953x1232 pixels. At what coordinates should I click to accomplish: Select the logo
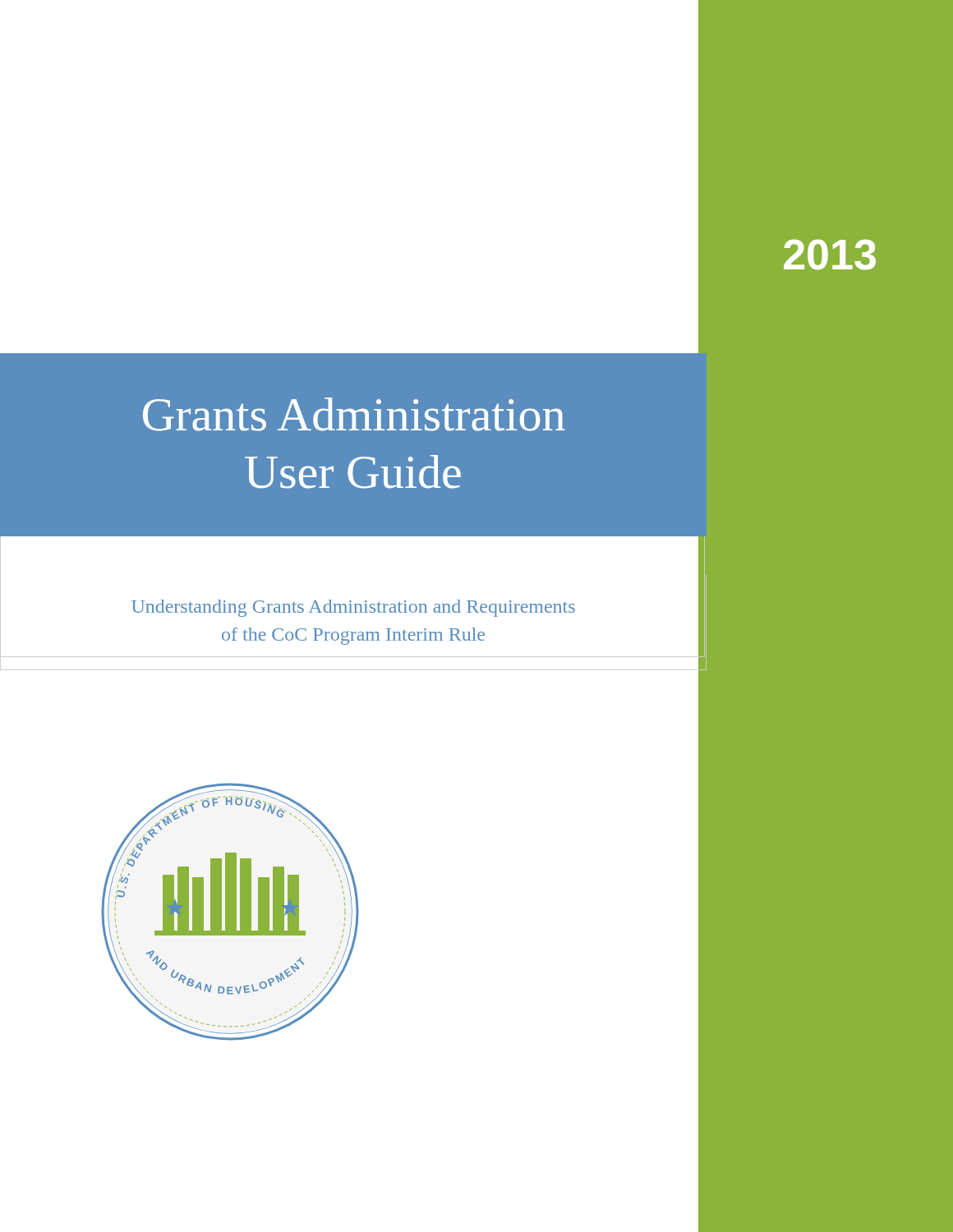230,912
